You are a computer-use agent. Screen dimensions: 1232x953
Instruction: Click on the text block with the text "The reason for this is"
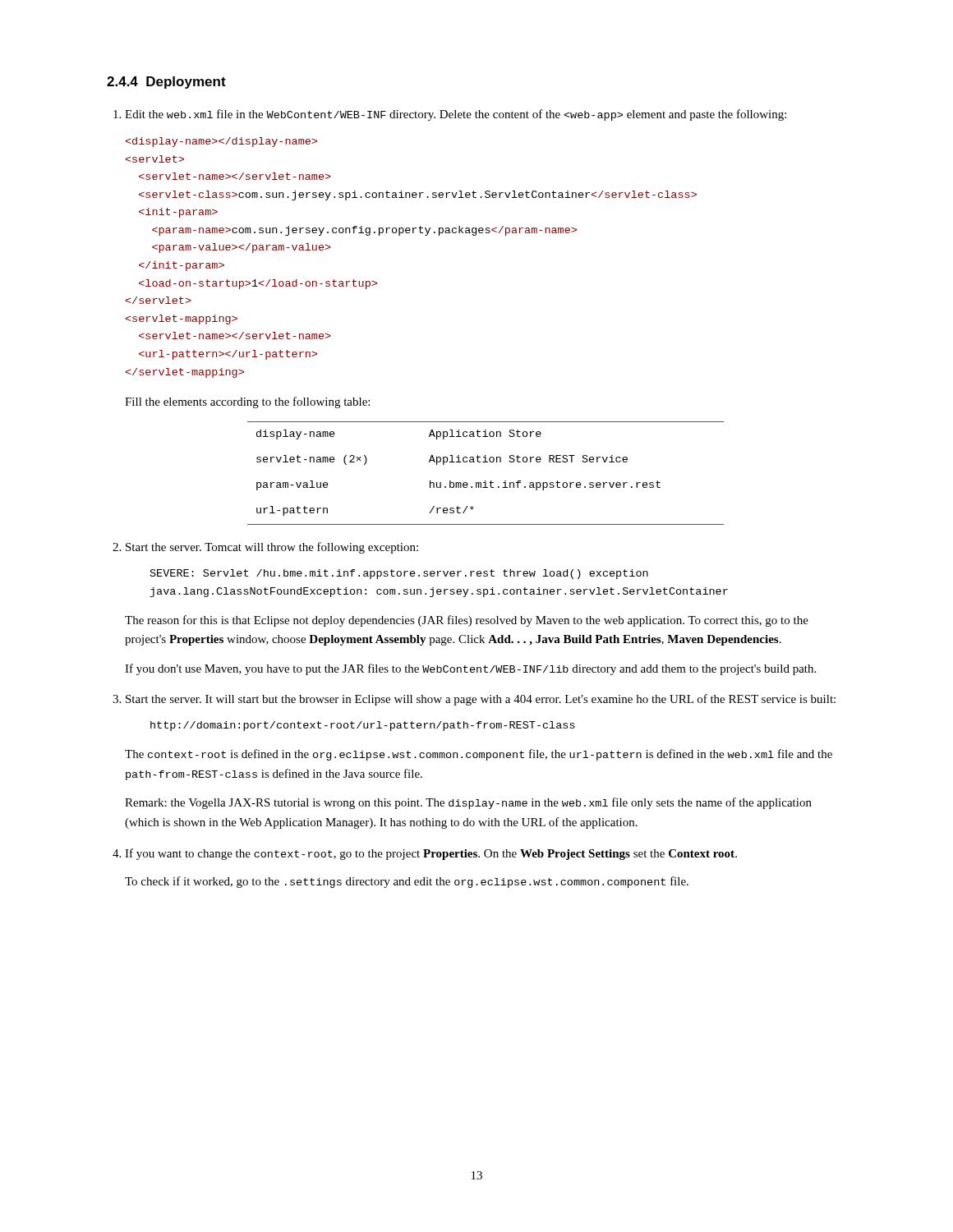[x=467, y=630]
